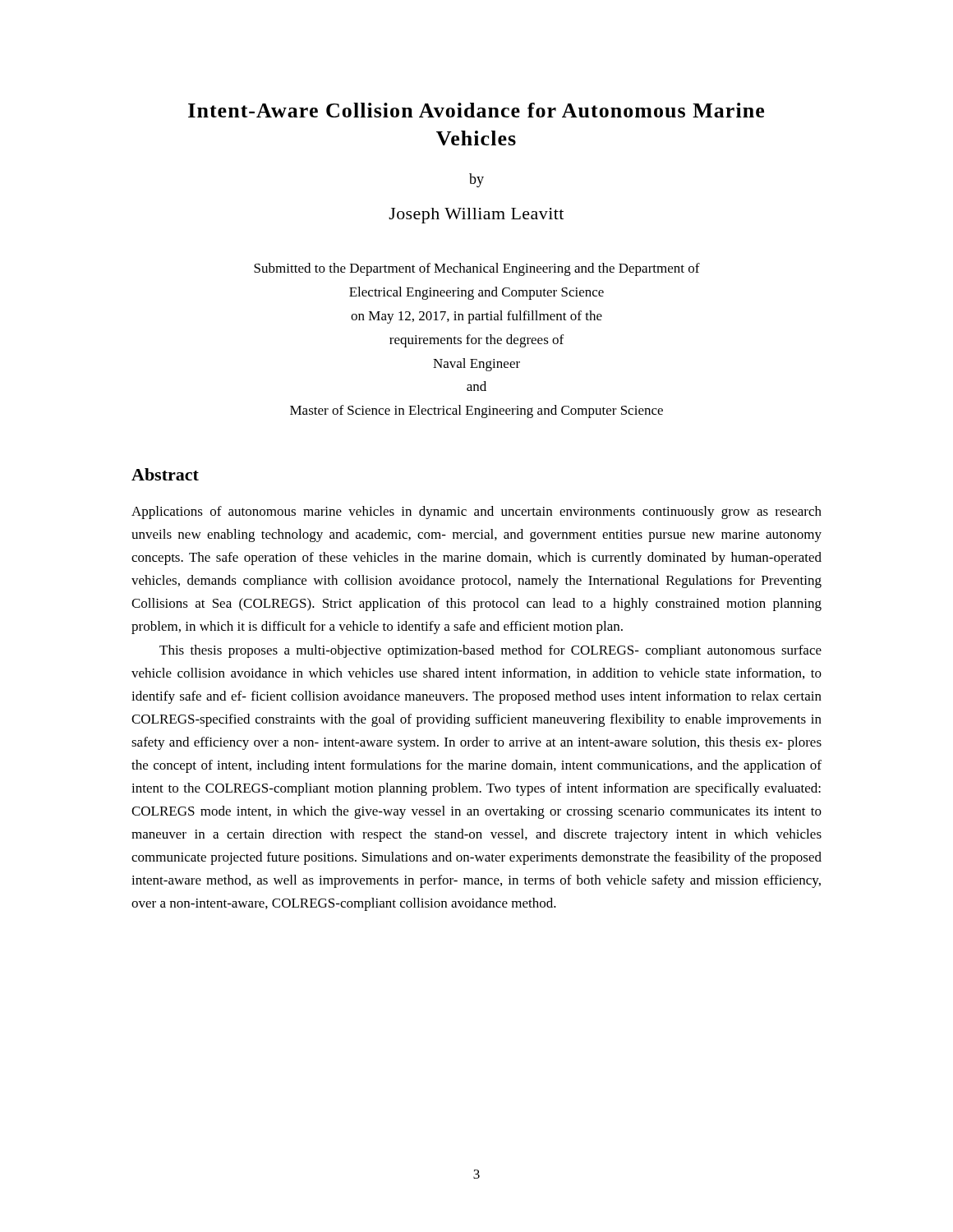The width and height of the screenshot is (953, 1232).
Task: Find the text block starting "Applications of autonomous marine vehicles in"
Action: (476, 708)
